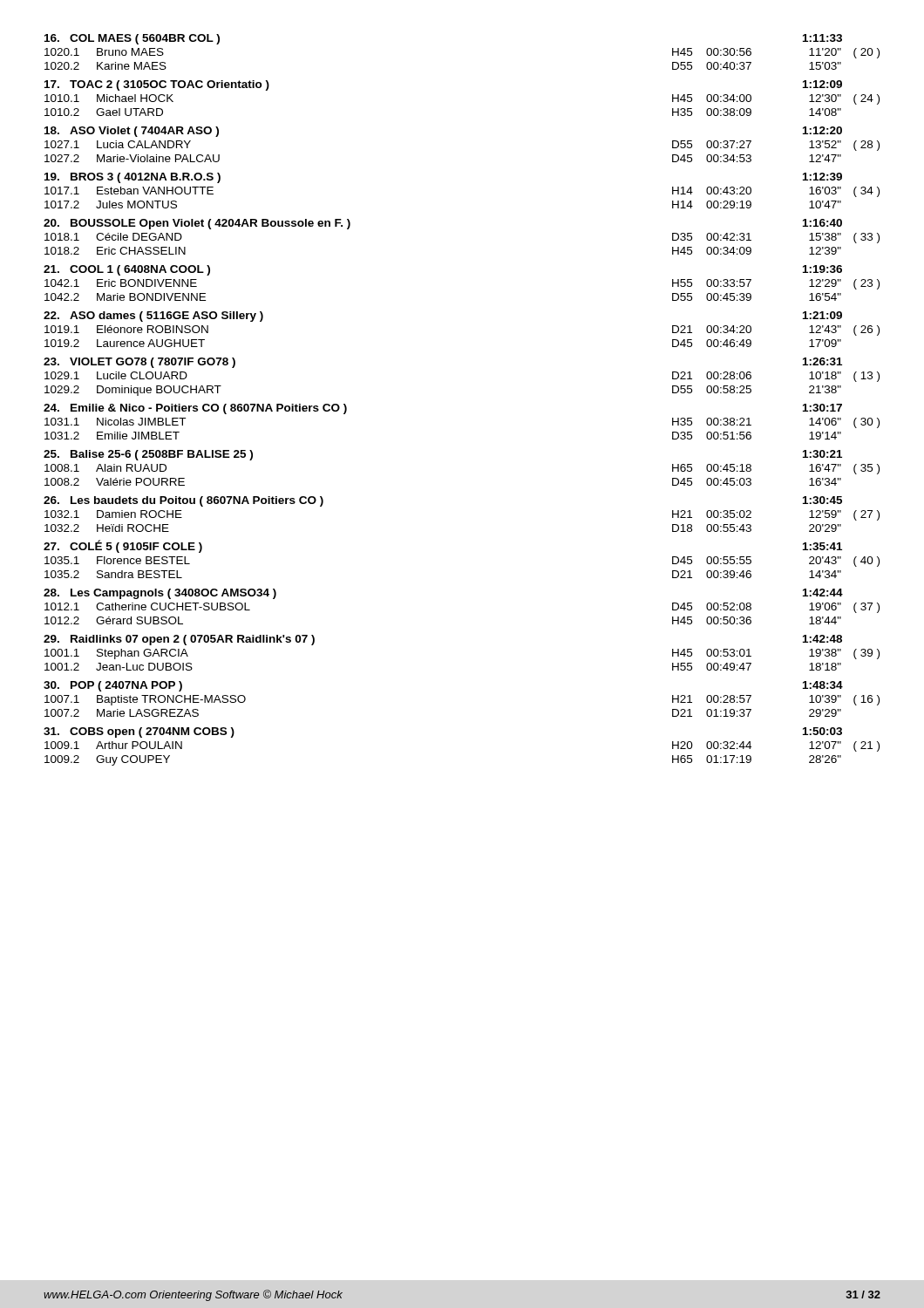Select the region starting "31. COBS open"
Viewport: 924px width, 1308px height.
[x=140, y=732]
